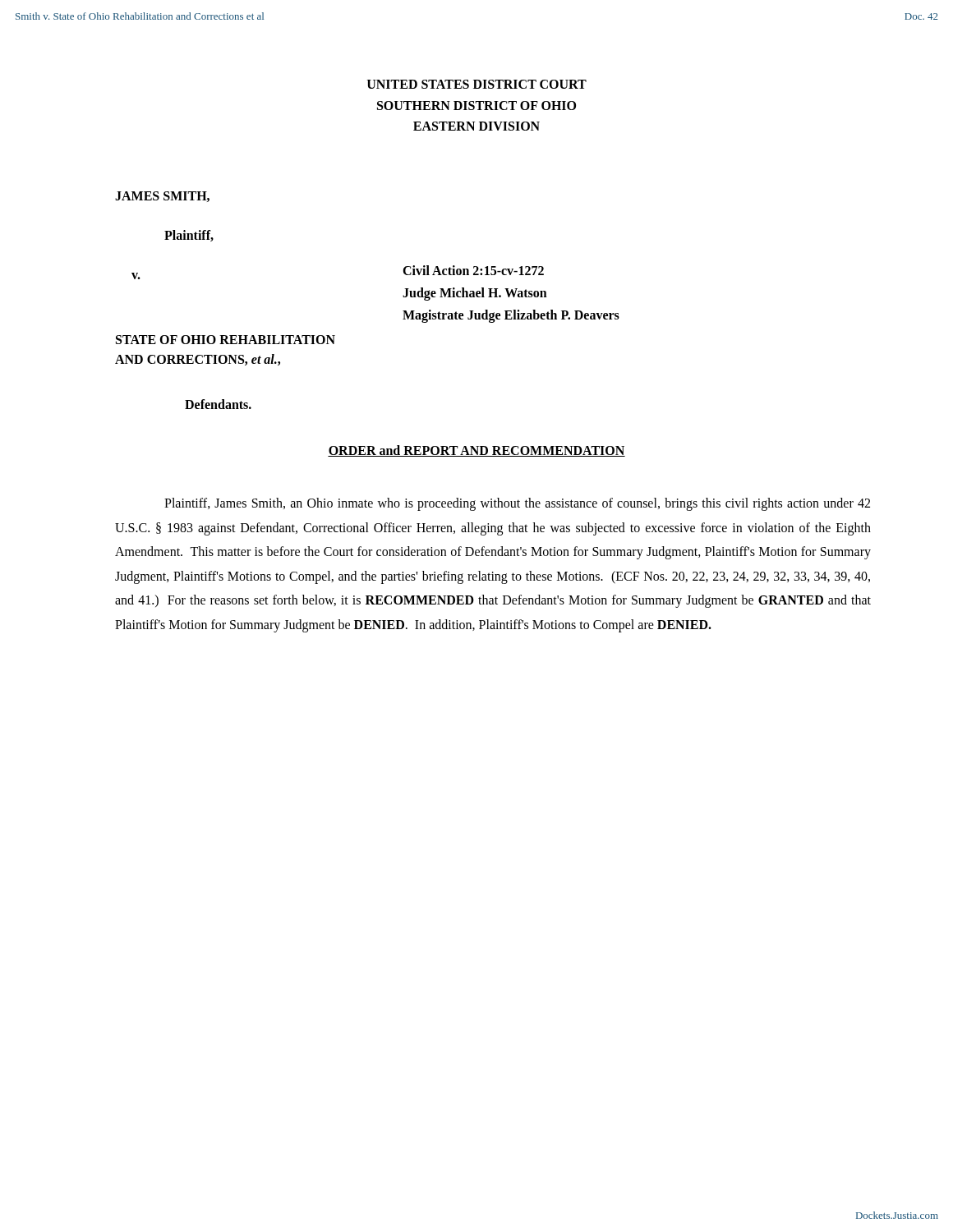The width and height of the screenshot is (953, 1232).
Task: Find the text that reads "JAMES SMITH,"
Action: pyautogui.click(x=162, y=196)
